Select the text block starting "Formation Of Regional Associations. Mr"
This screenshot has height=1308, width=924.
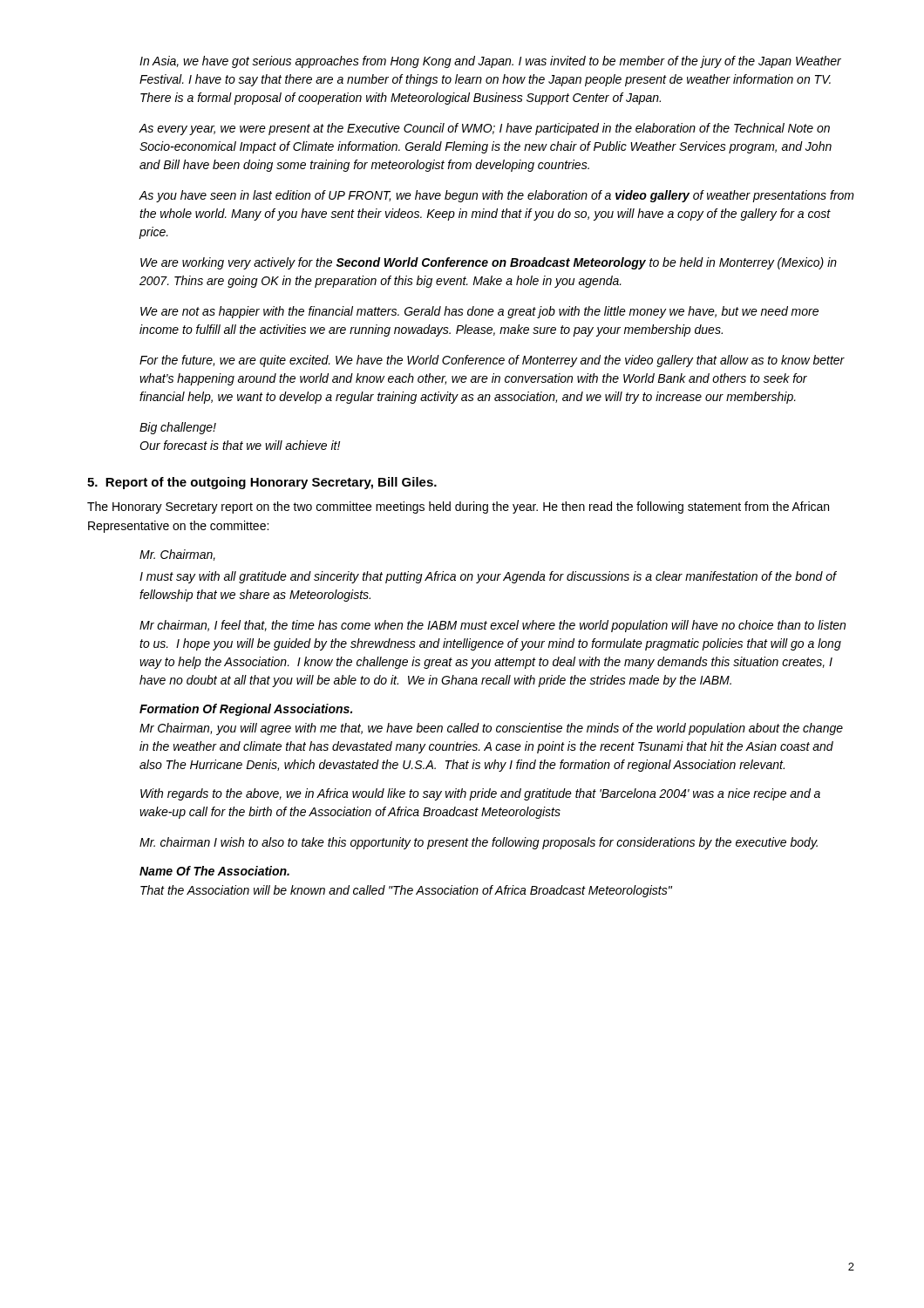click(497, 738)
